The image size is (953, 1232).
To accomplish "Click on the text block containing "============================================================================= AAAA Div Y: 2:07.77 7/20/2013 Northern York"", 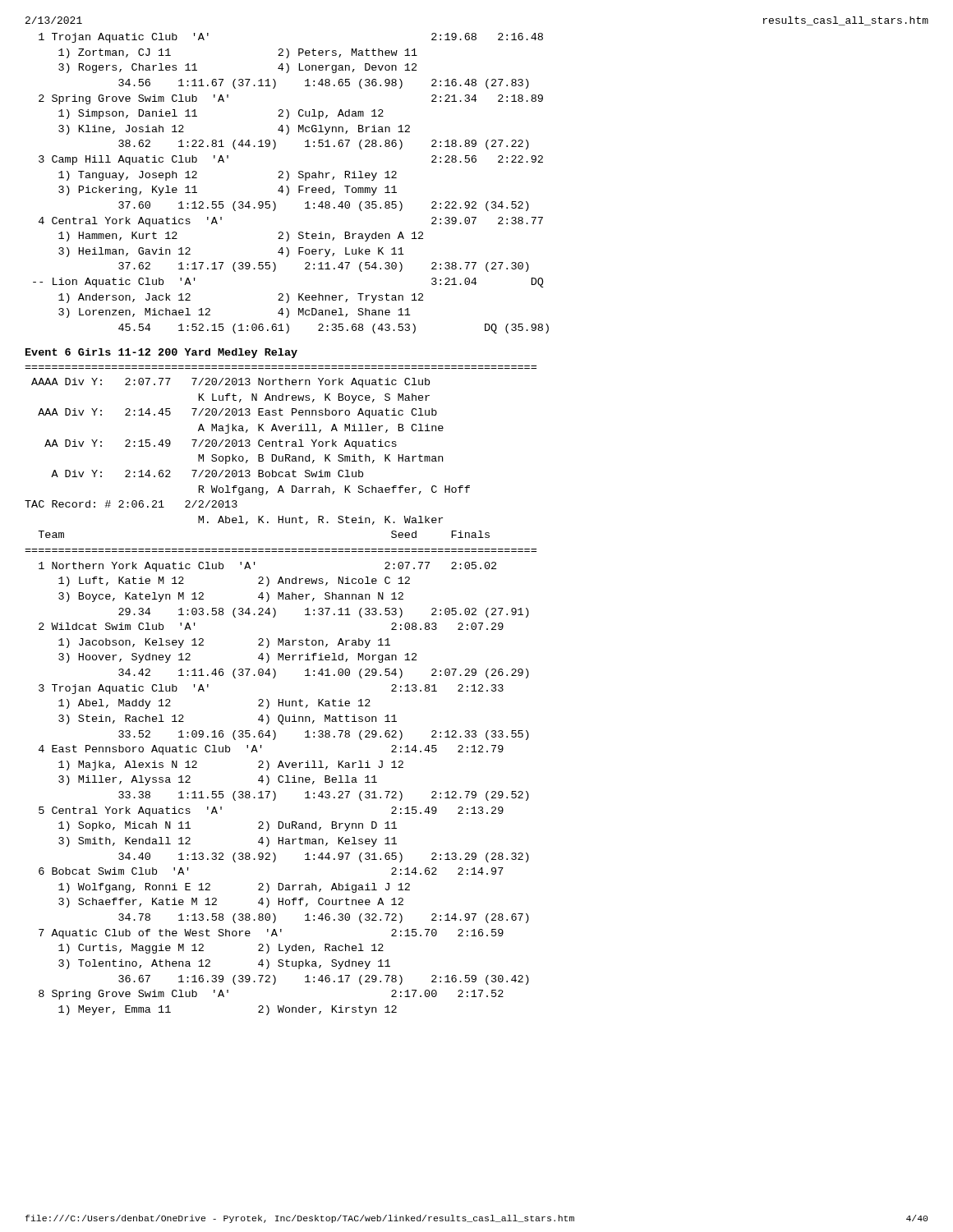I will click(x=476, y=689).
